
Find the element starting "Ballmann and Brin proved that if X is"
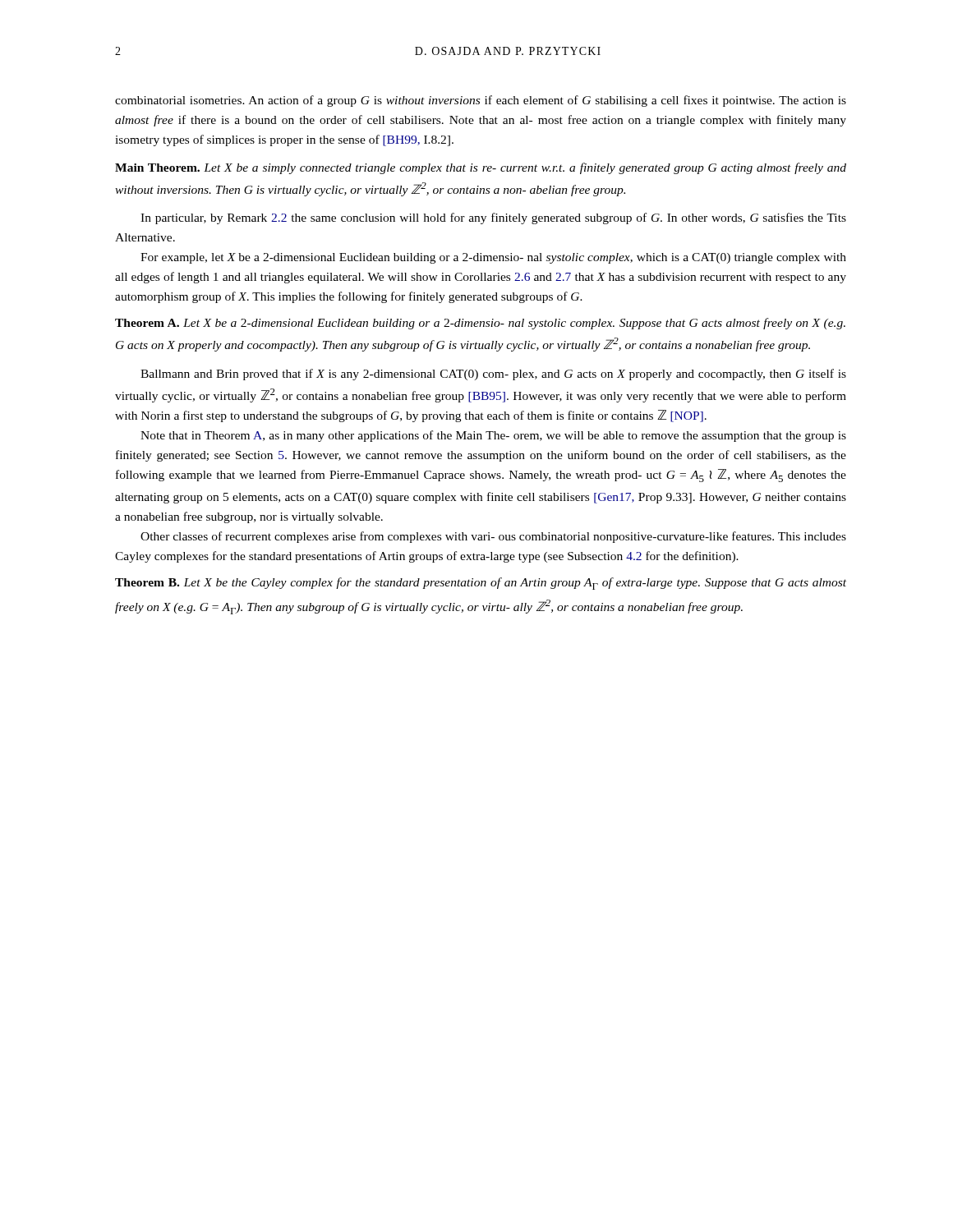pyautogui.click(x=481, y=394)
